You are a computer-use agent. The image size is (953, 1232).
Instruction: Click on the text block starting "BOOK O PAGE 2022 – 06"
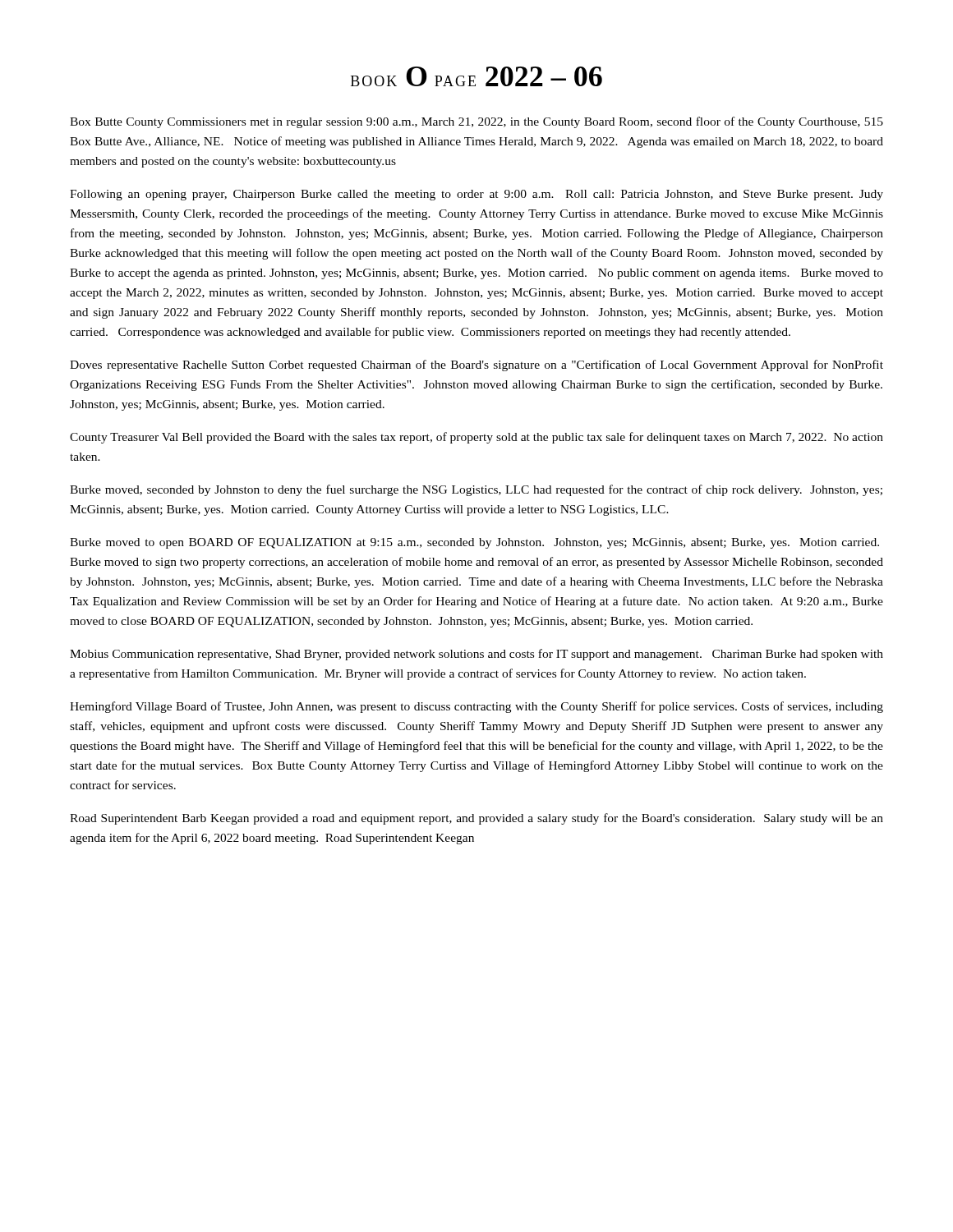(x=476, y=76)
